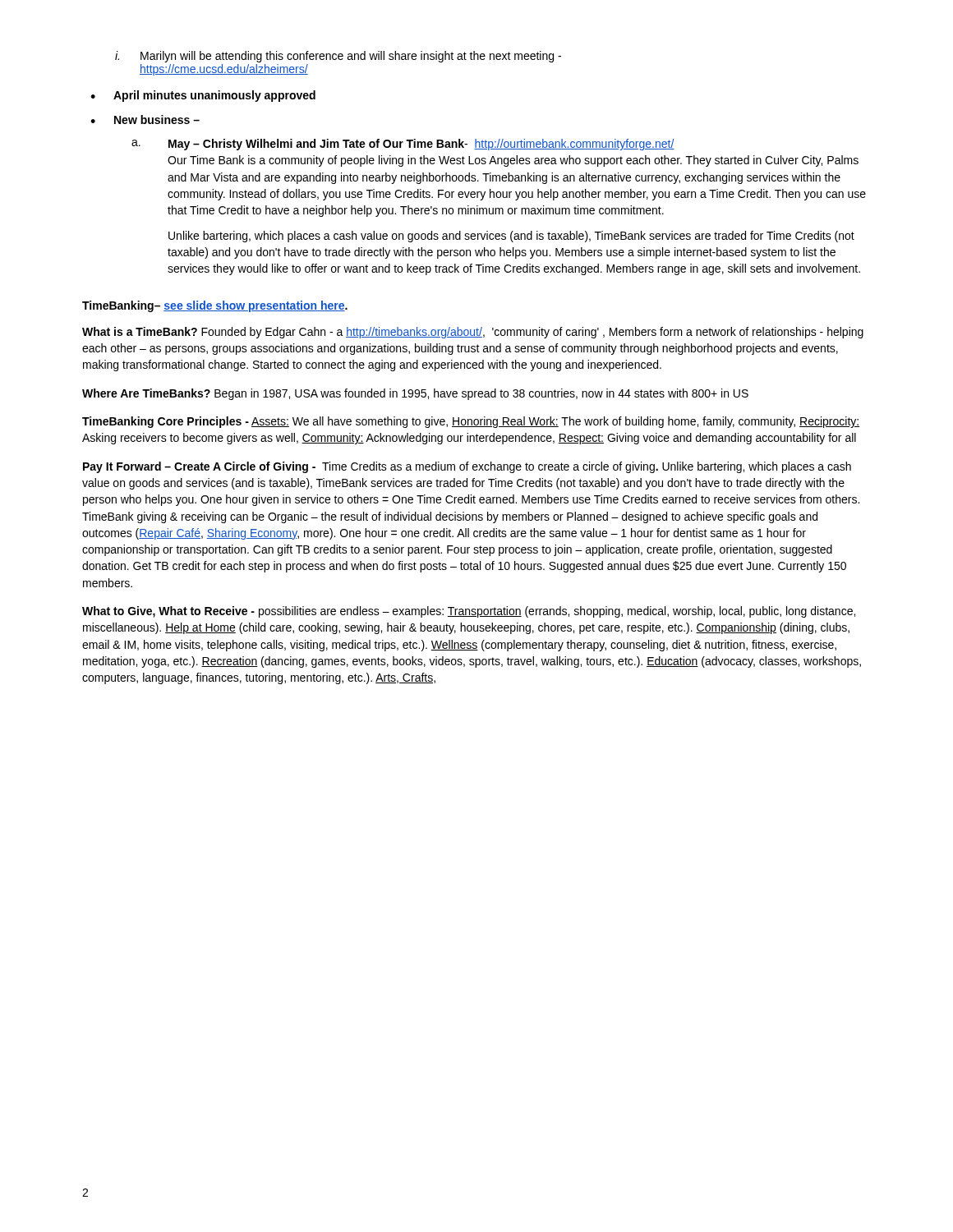The height and width of the screenshot is (1232, 953).
Task: Locate the passage starting "• New business –"
Action: [141, 122]
